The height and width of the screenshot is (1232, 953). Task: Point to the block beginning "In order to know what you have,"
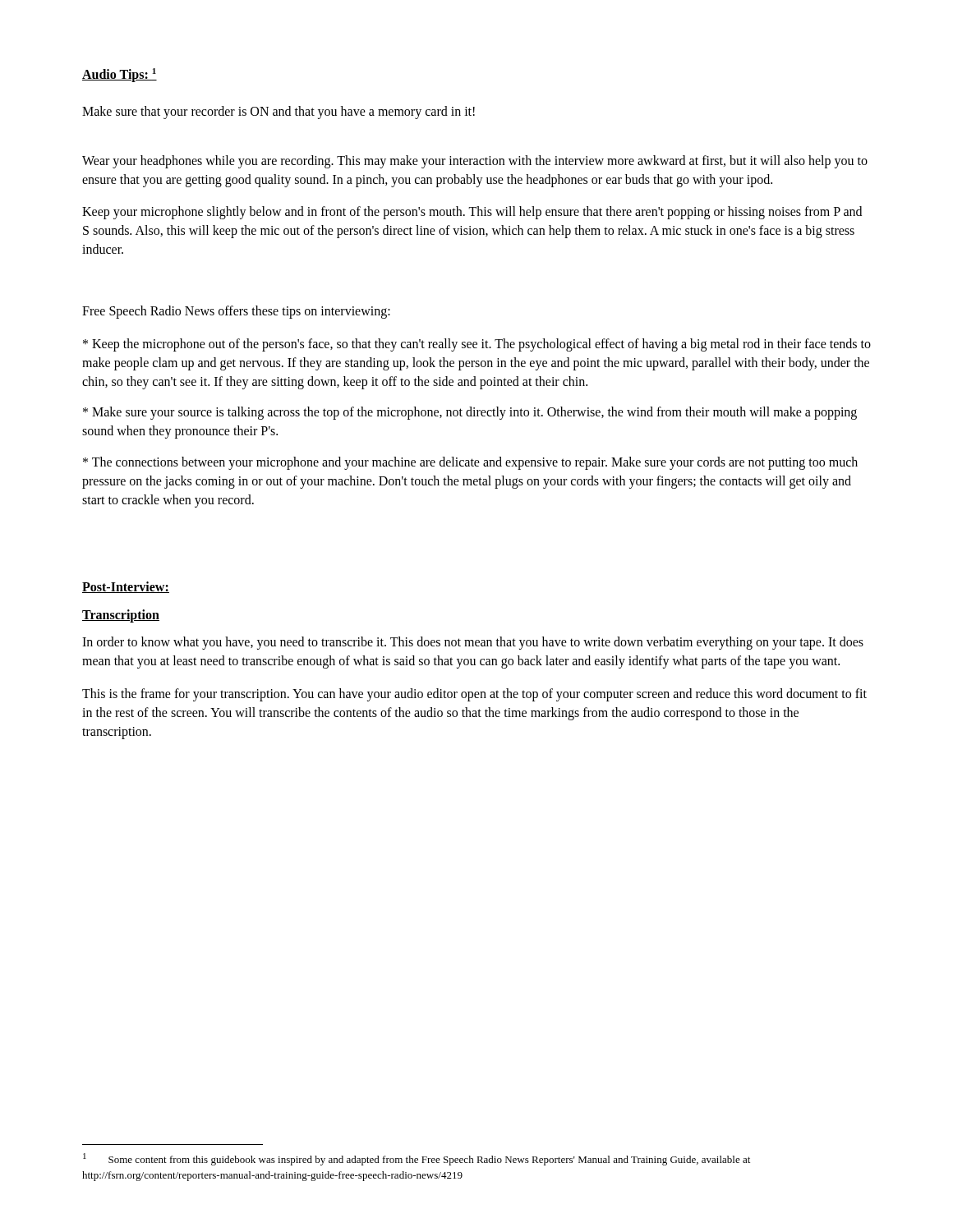tap(473, 651)
